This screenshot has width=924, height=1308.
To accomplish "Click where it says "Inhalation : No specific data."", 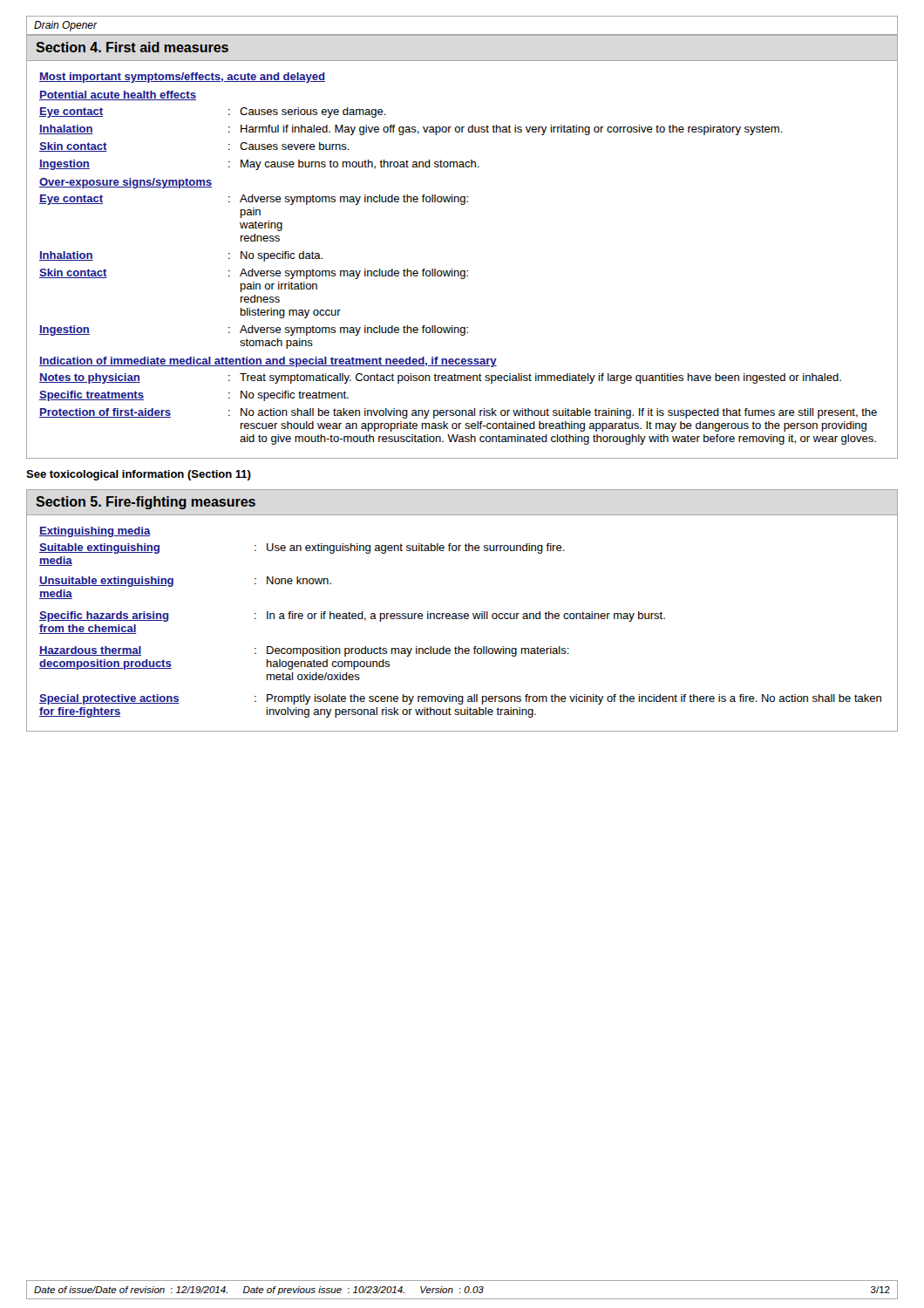I will (67, 256).
